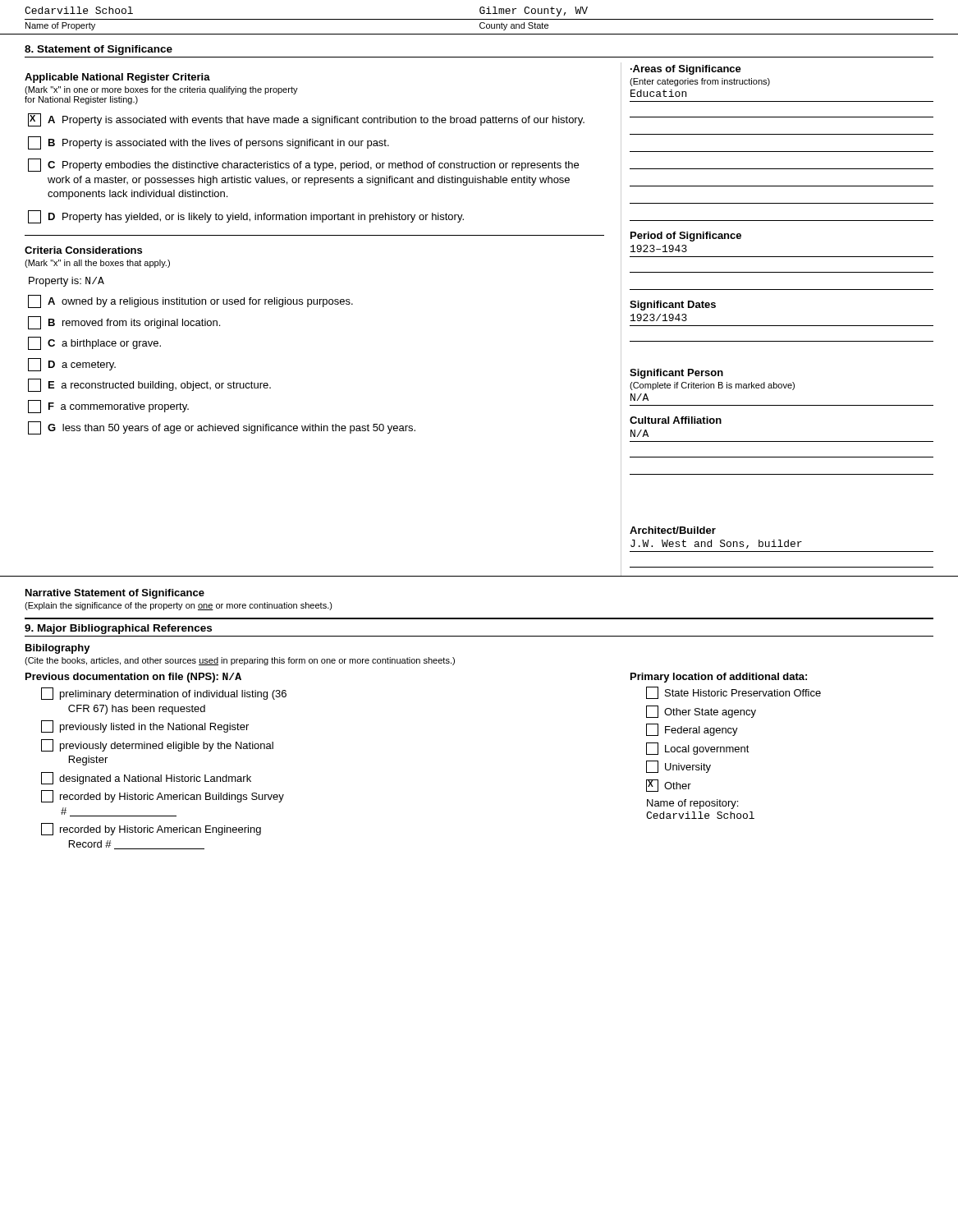Click on the region starting "F a commemorative property."
The height and width of the screenshot is (1232, 958).
[x=109, y=406]
